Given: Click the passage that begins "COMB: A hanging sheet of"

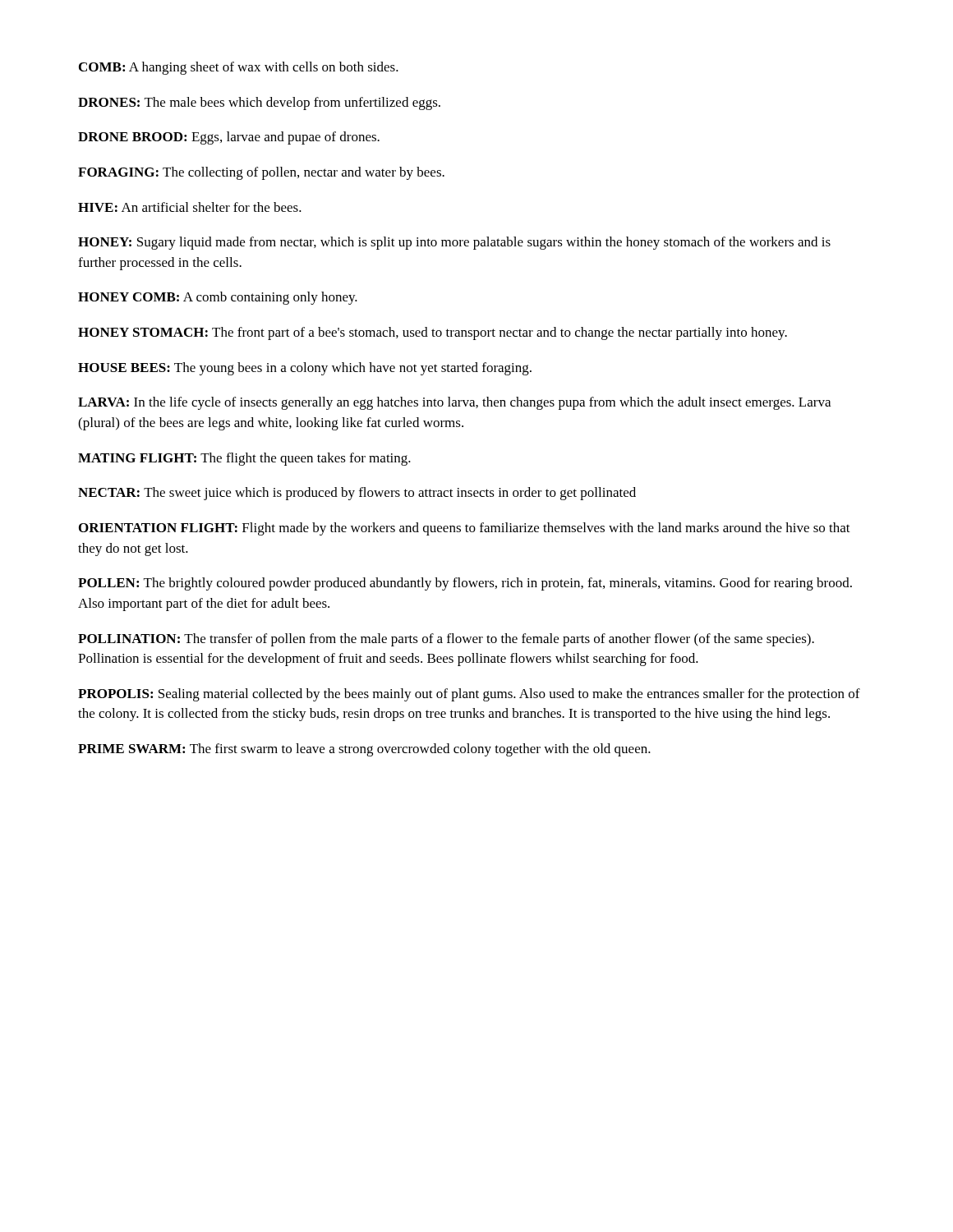Looking at the screenshot, I should (238, 67).
